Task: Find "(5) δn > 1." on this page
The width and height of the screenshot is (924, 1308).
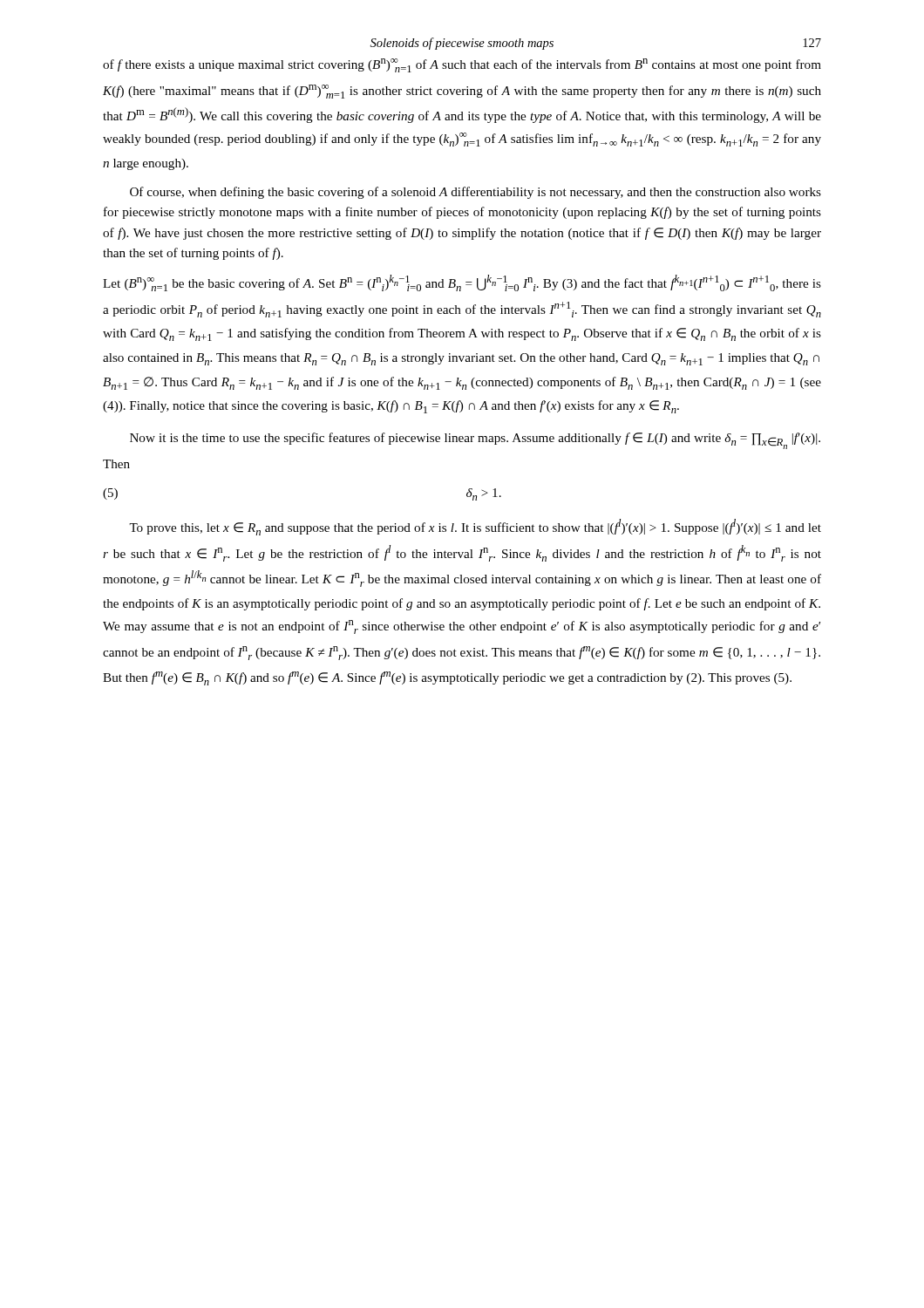Action: 462,494
